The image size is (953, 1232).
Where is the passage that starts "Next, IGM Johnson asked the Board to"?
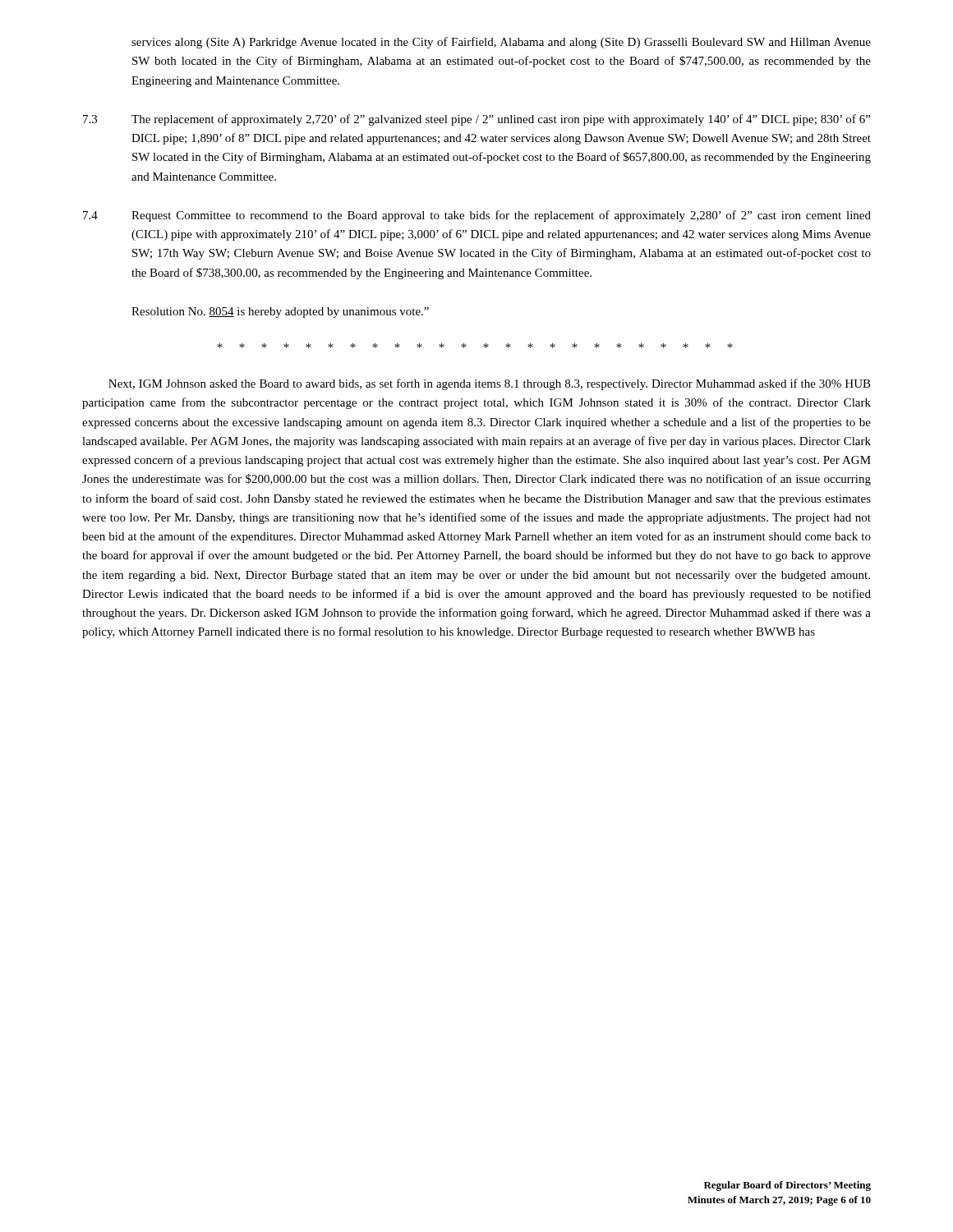pos(476,508)
